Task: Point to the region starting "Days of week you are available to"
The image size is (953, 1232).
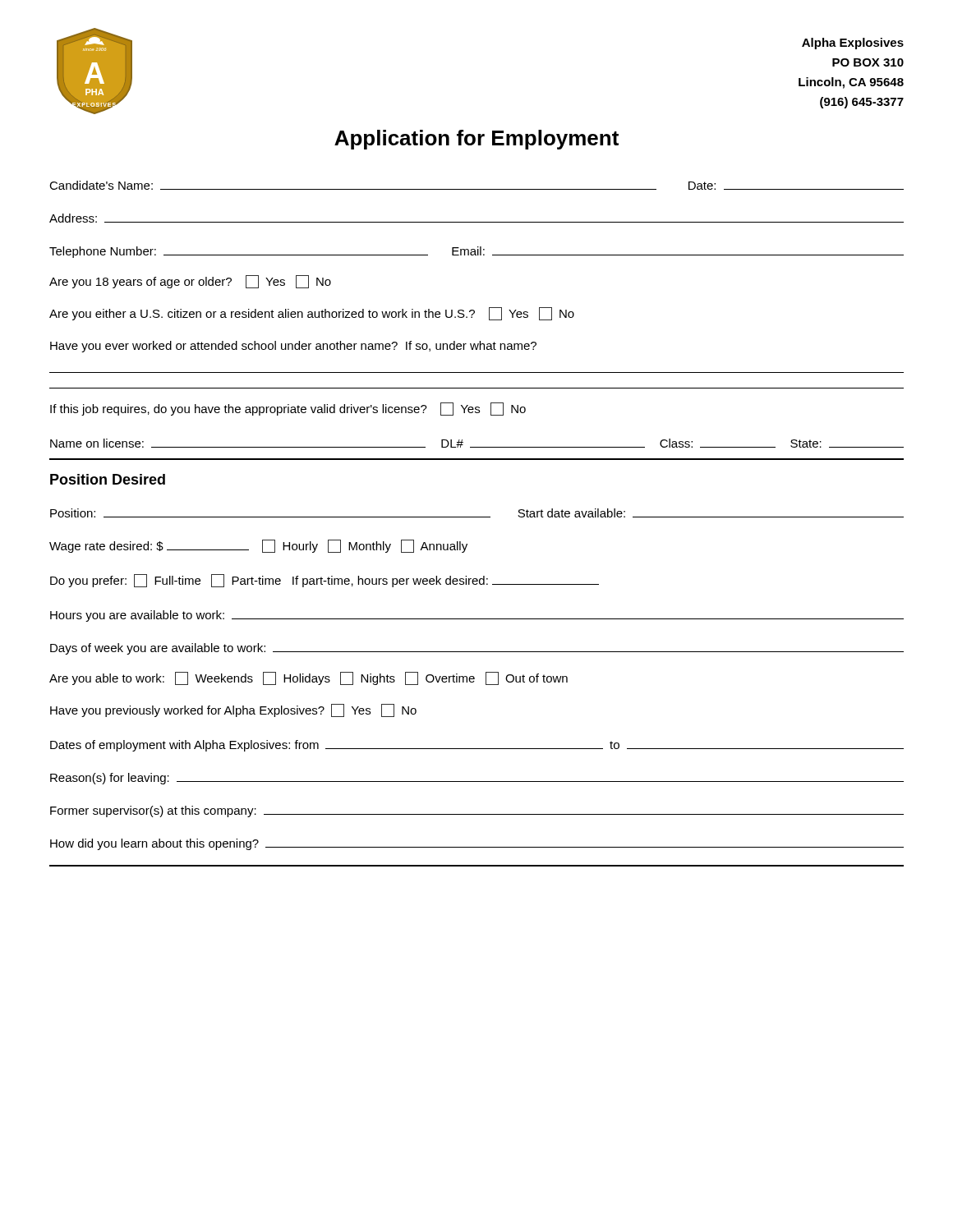Action: pyautogui.click(x=476, y=646)
